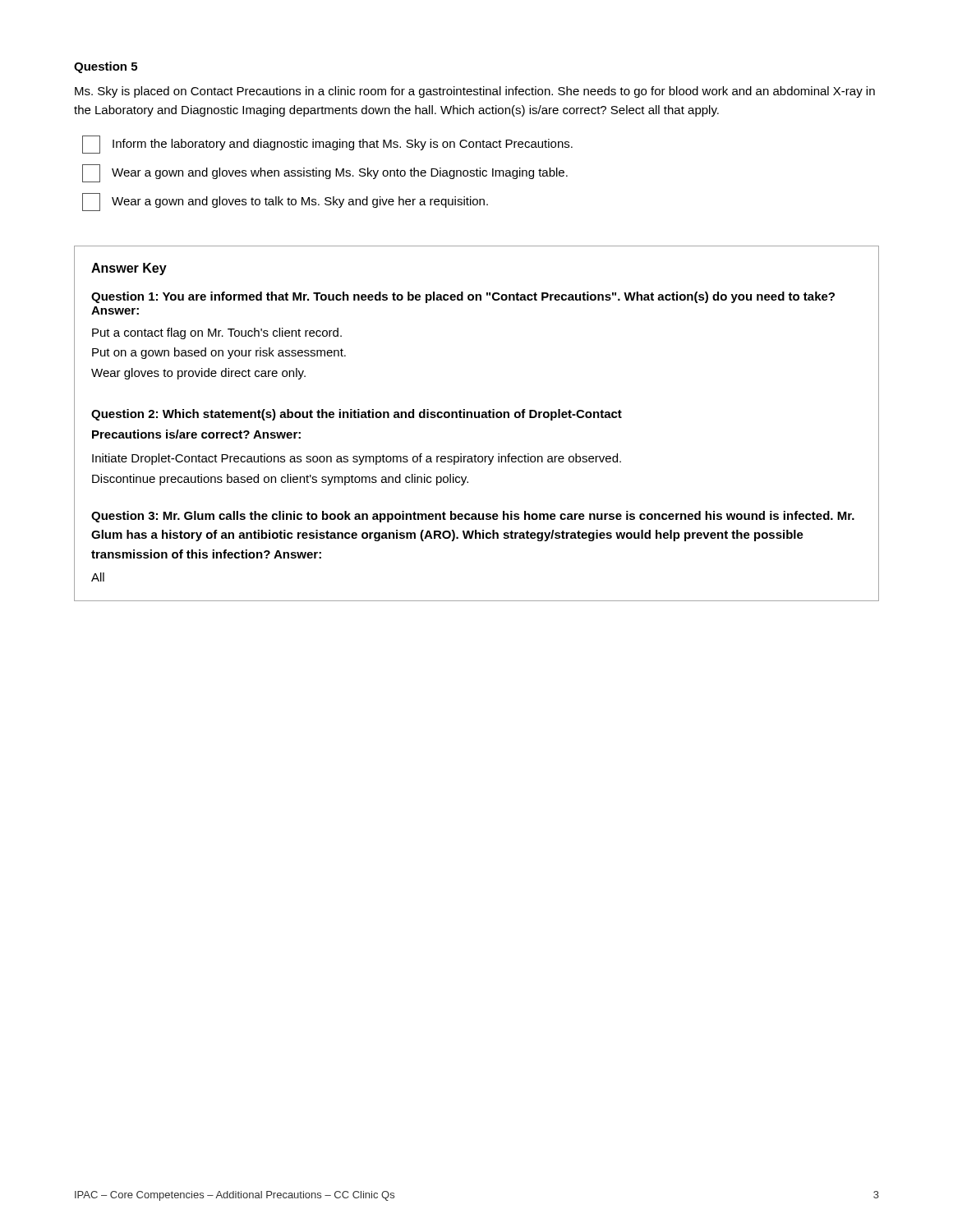This screenshot has height=1232, width=953.
Task: Select the element starting "Put a contact flag on Mr. Touch's"
Action: tap(217, 332)
